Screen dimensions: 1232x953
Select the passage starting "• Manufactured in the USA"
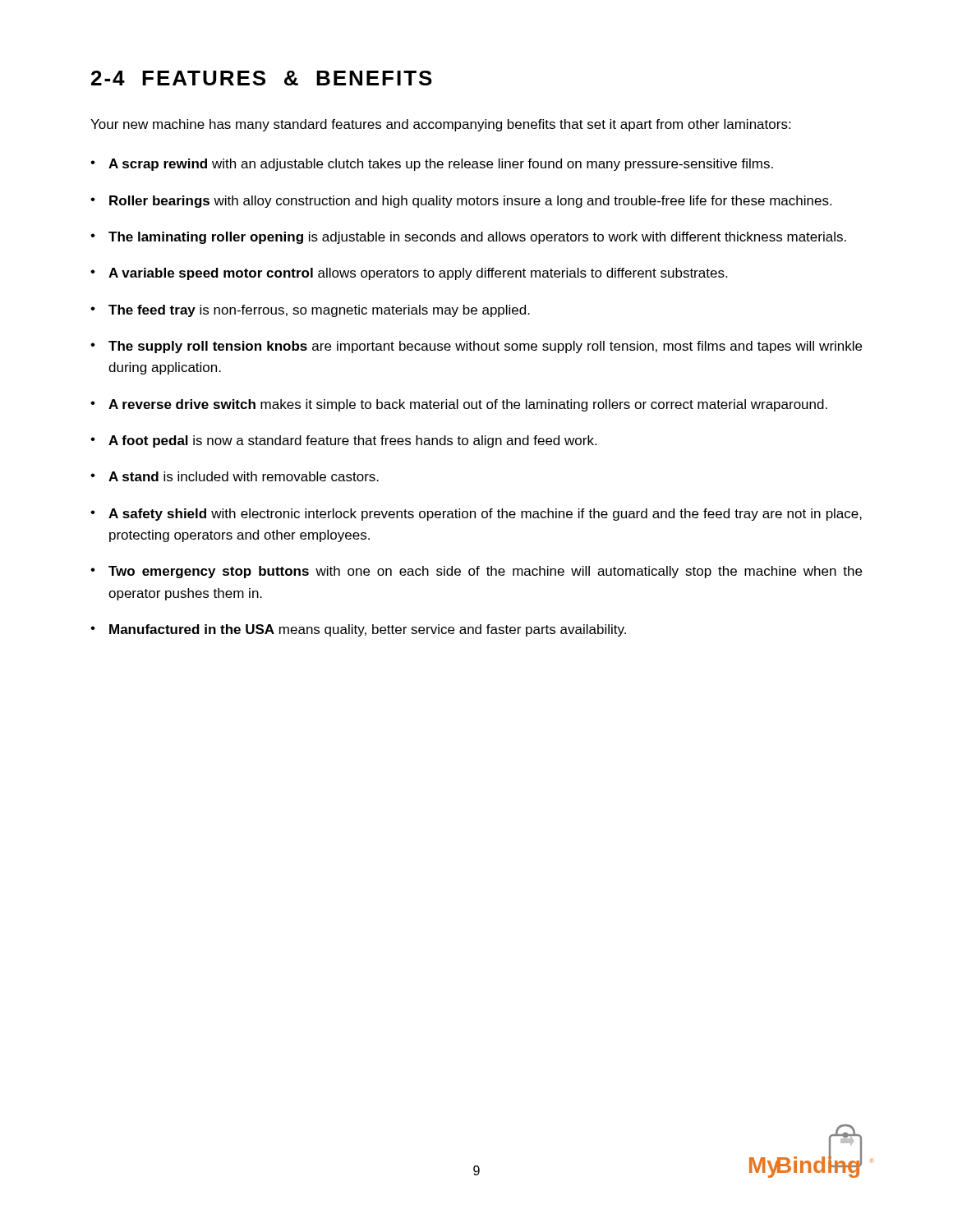coord(359,630)
